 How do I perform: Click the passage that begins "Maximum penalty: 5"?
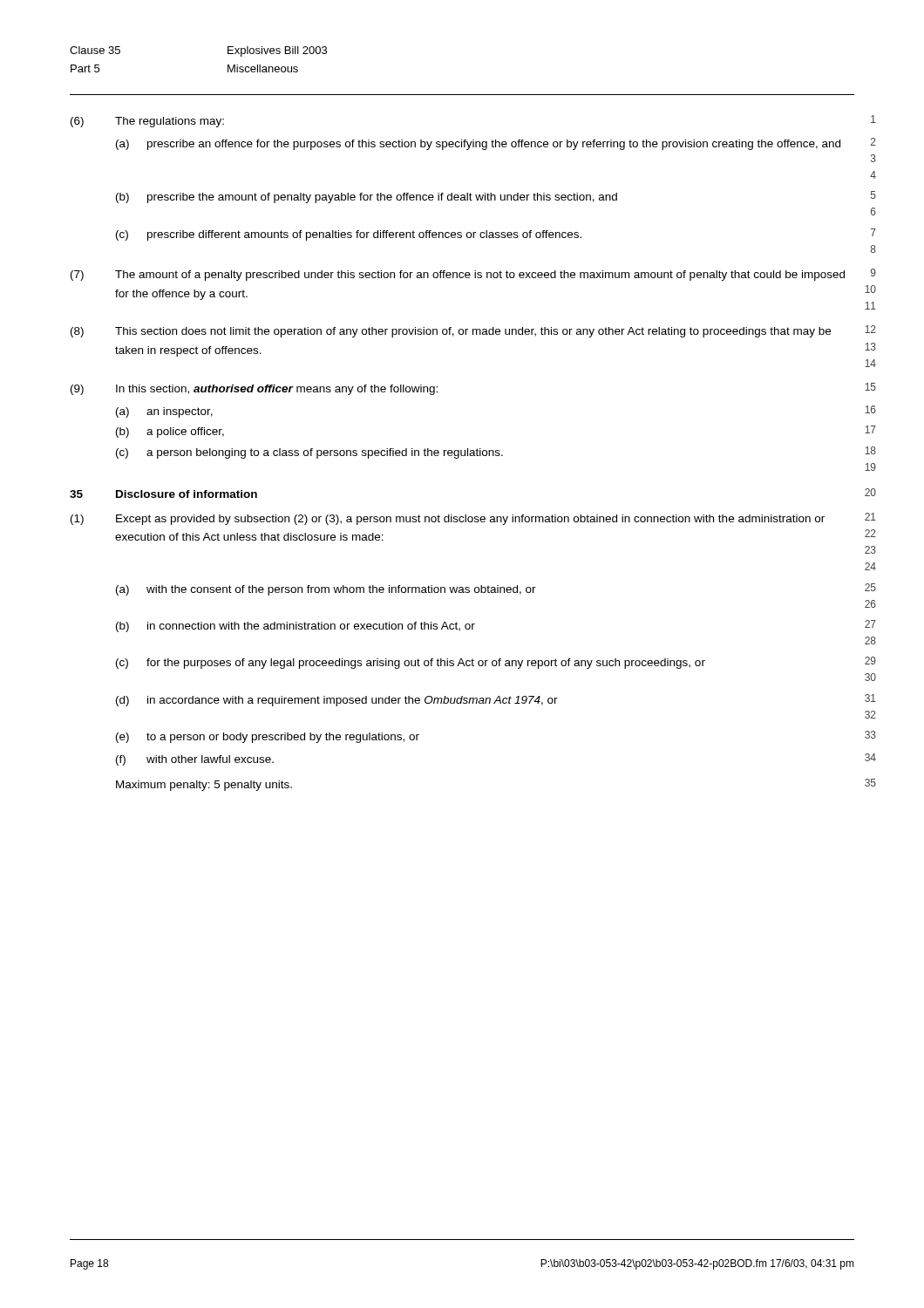(x=203, y=784)
